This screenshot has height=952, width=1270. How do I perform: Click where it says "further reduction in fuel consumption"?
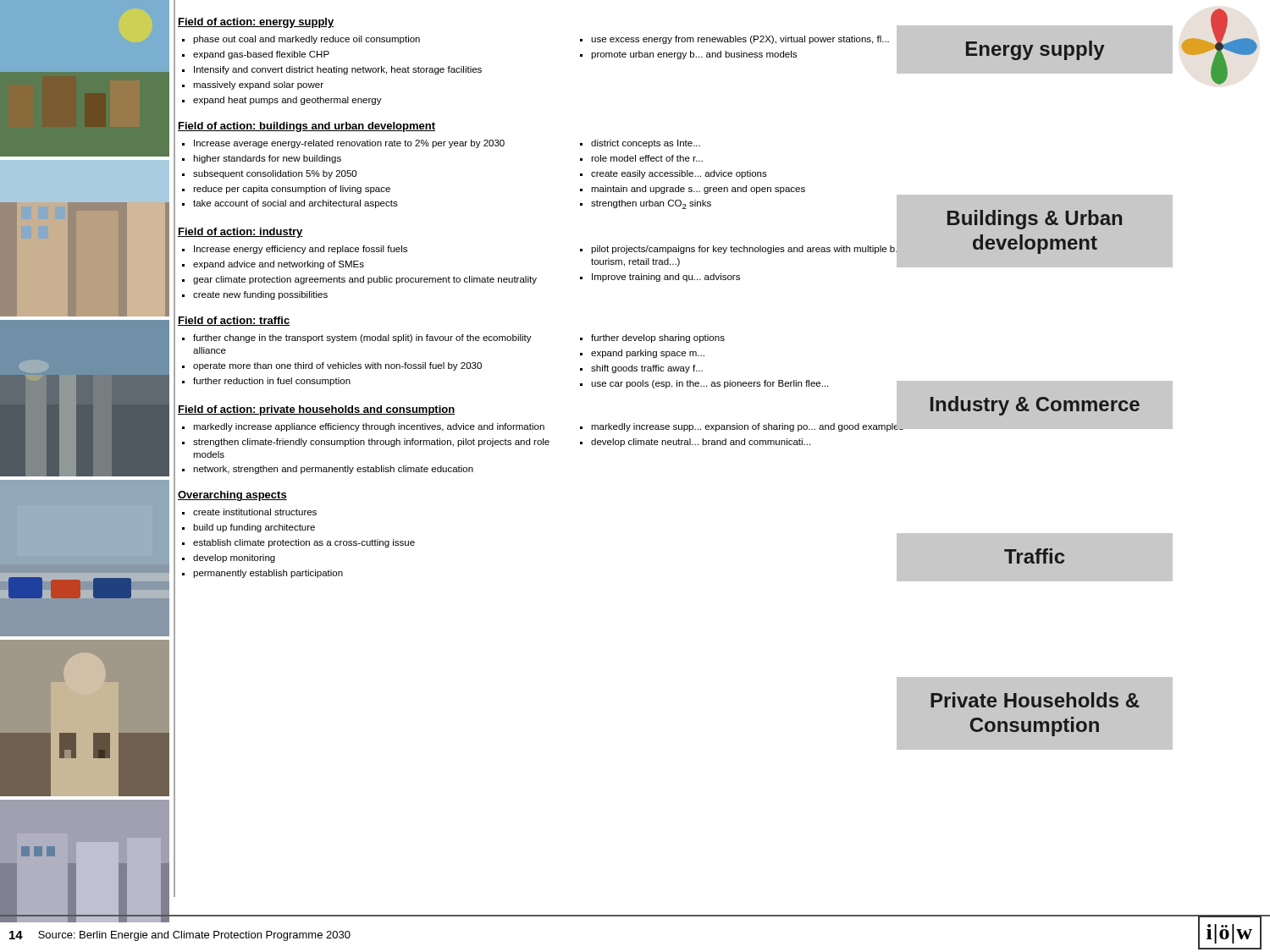pos(272,381)
